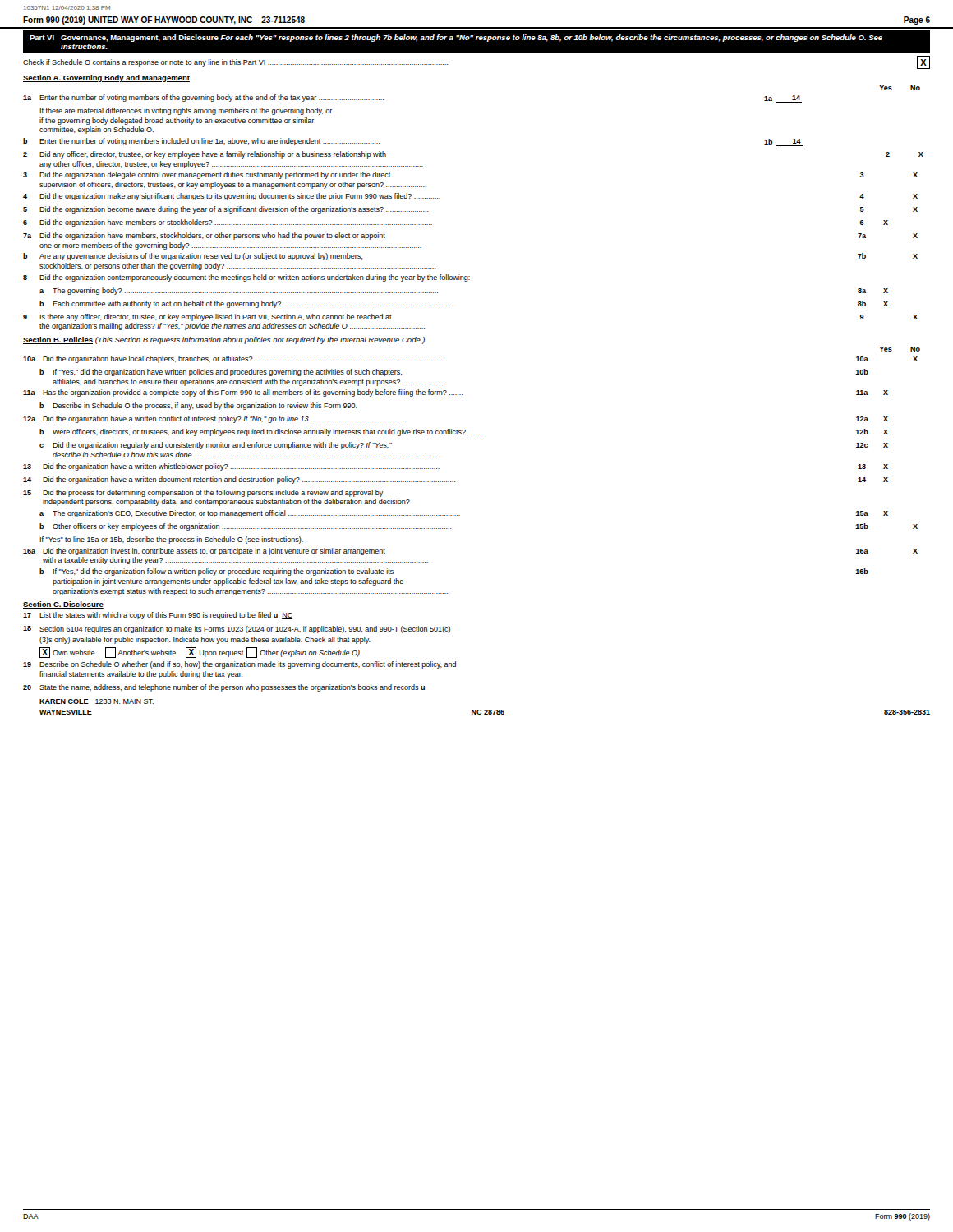Image resolution: width=953 pixels, height=1232 pixels.
Task: Click the passage that begins "b Are any"
Action: click(x=207, y=257)
